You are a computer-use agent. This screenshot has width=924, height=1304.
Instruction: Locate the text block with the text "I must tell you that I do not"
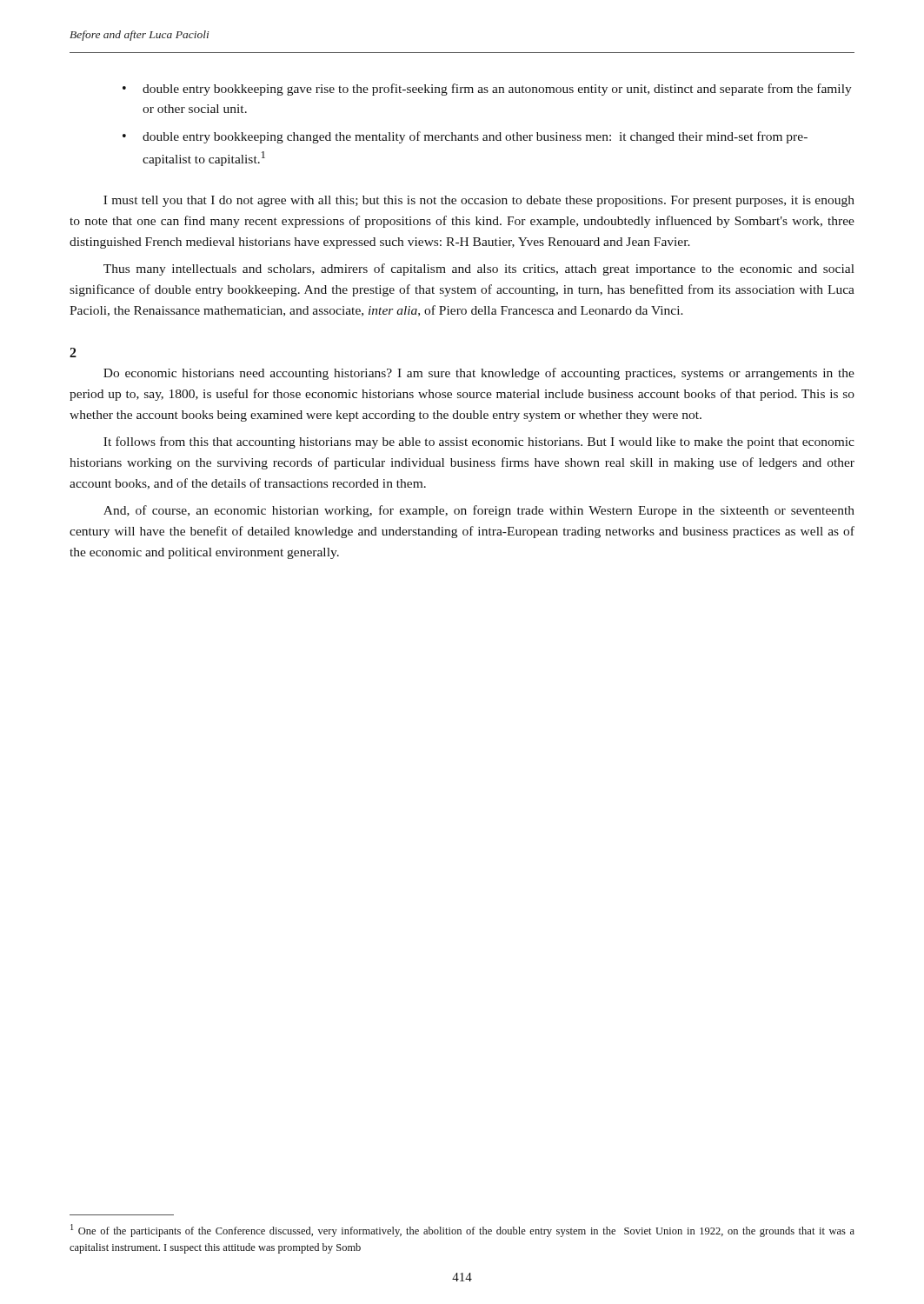coord(462,221)
